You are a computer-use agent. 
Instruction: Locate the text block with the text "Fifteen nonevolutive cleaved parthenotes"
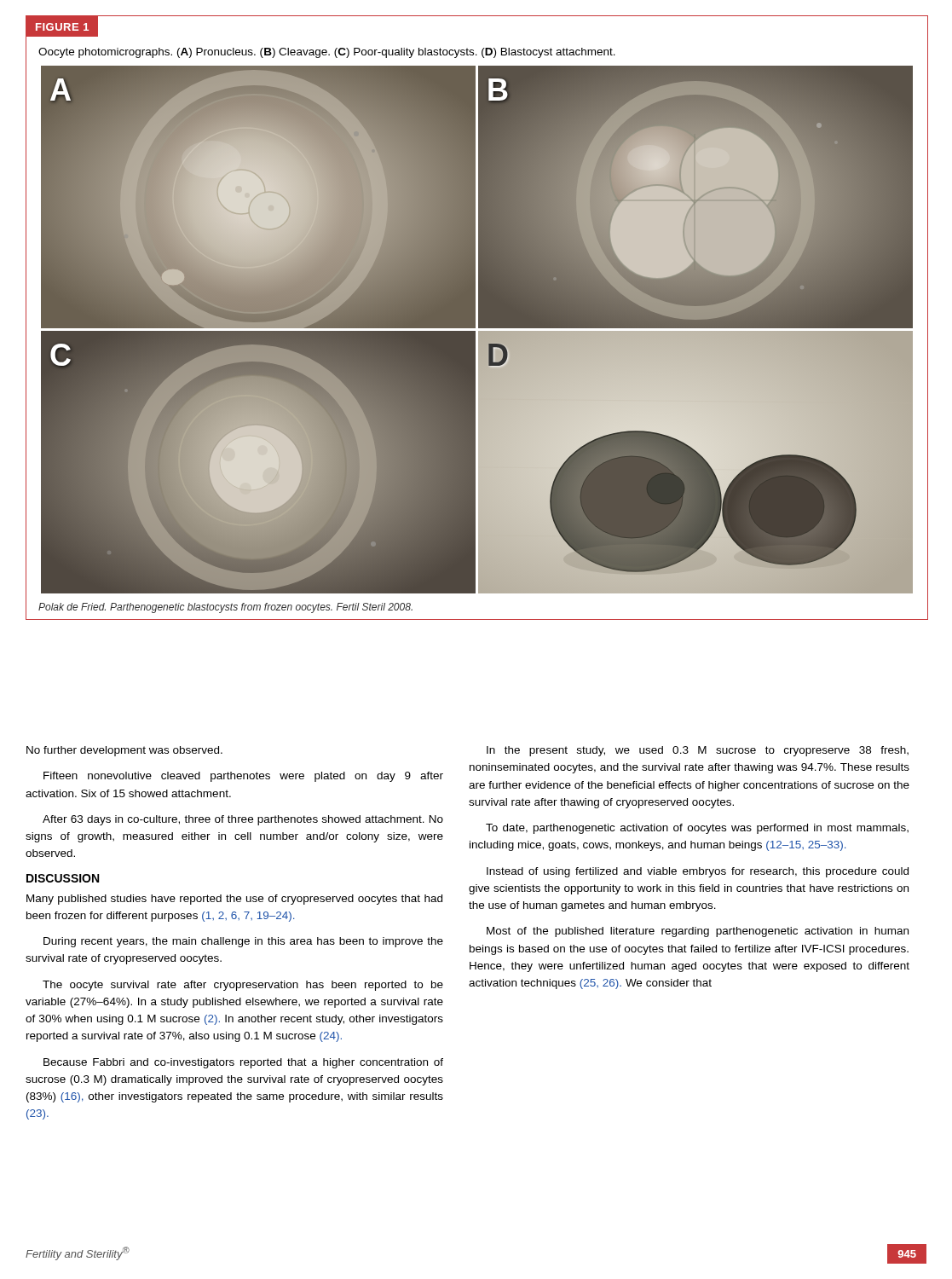[234, 784]
